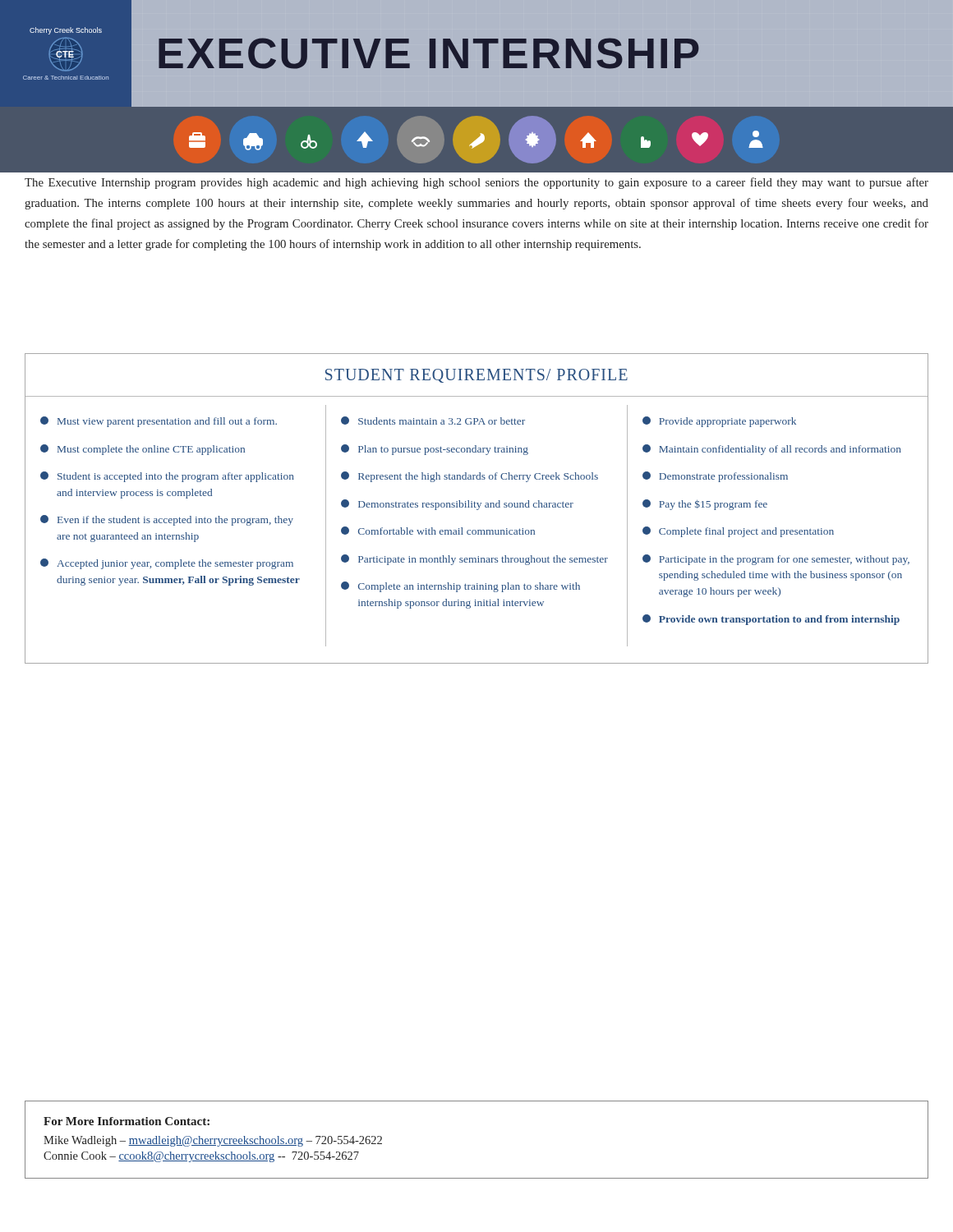Select the title
953x1232 pixels.
point(429,53)
